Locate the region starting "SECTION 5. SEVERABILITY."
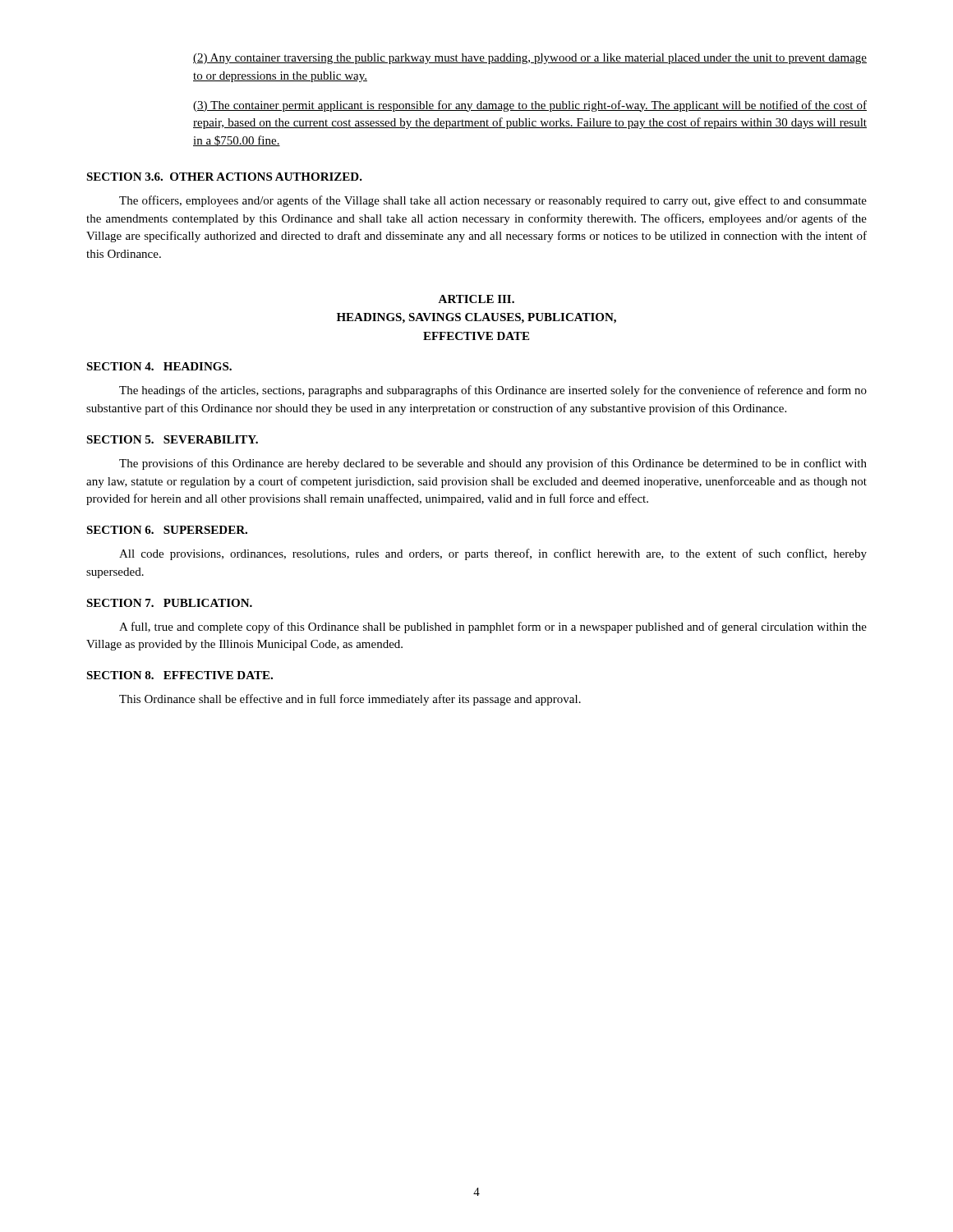The width and height of the screenshot is (953, 1232). pos(172,439)
